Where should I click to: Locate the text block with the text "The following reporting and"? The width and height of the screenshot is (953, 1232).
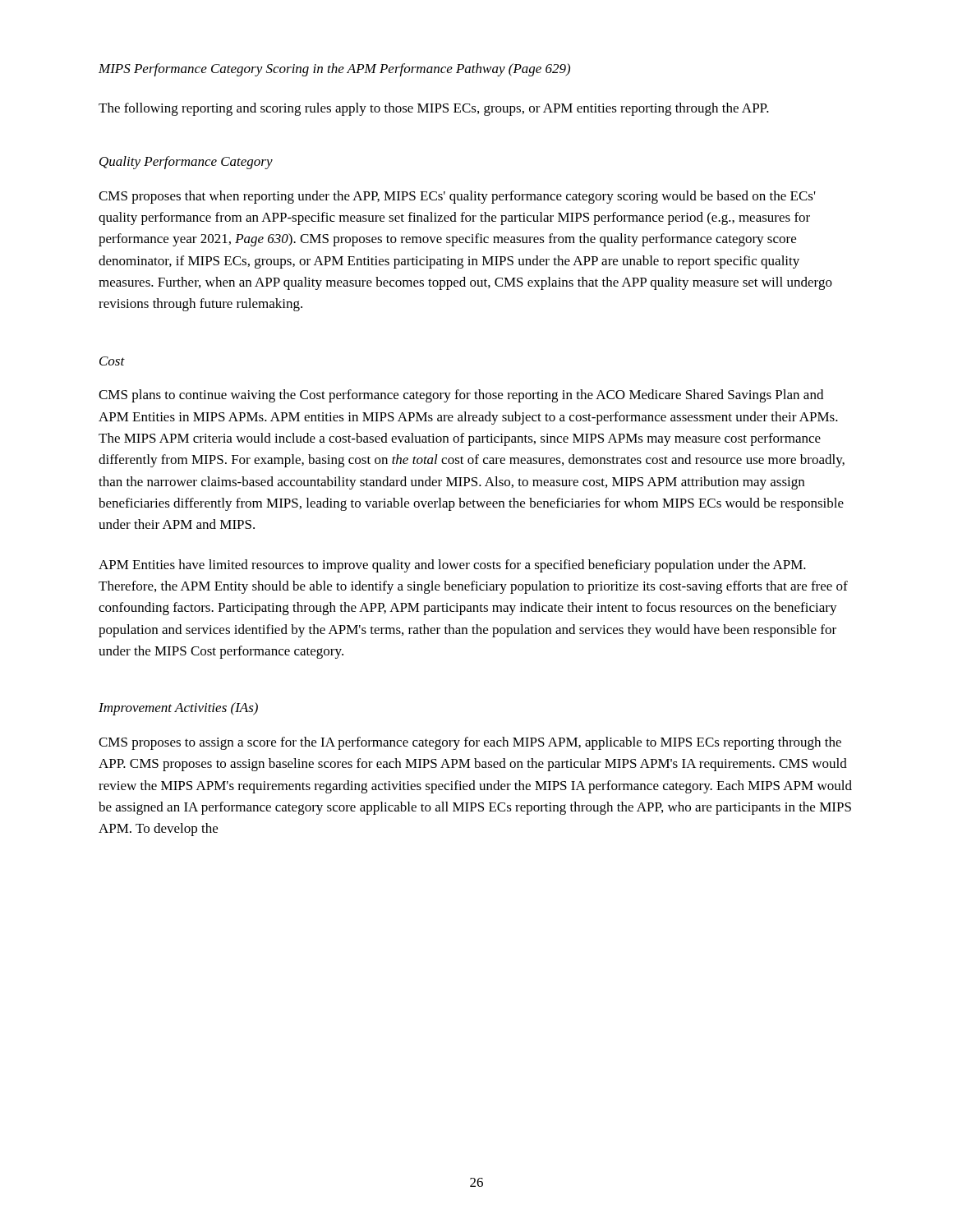coord(434,108)
